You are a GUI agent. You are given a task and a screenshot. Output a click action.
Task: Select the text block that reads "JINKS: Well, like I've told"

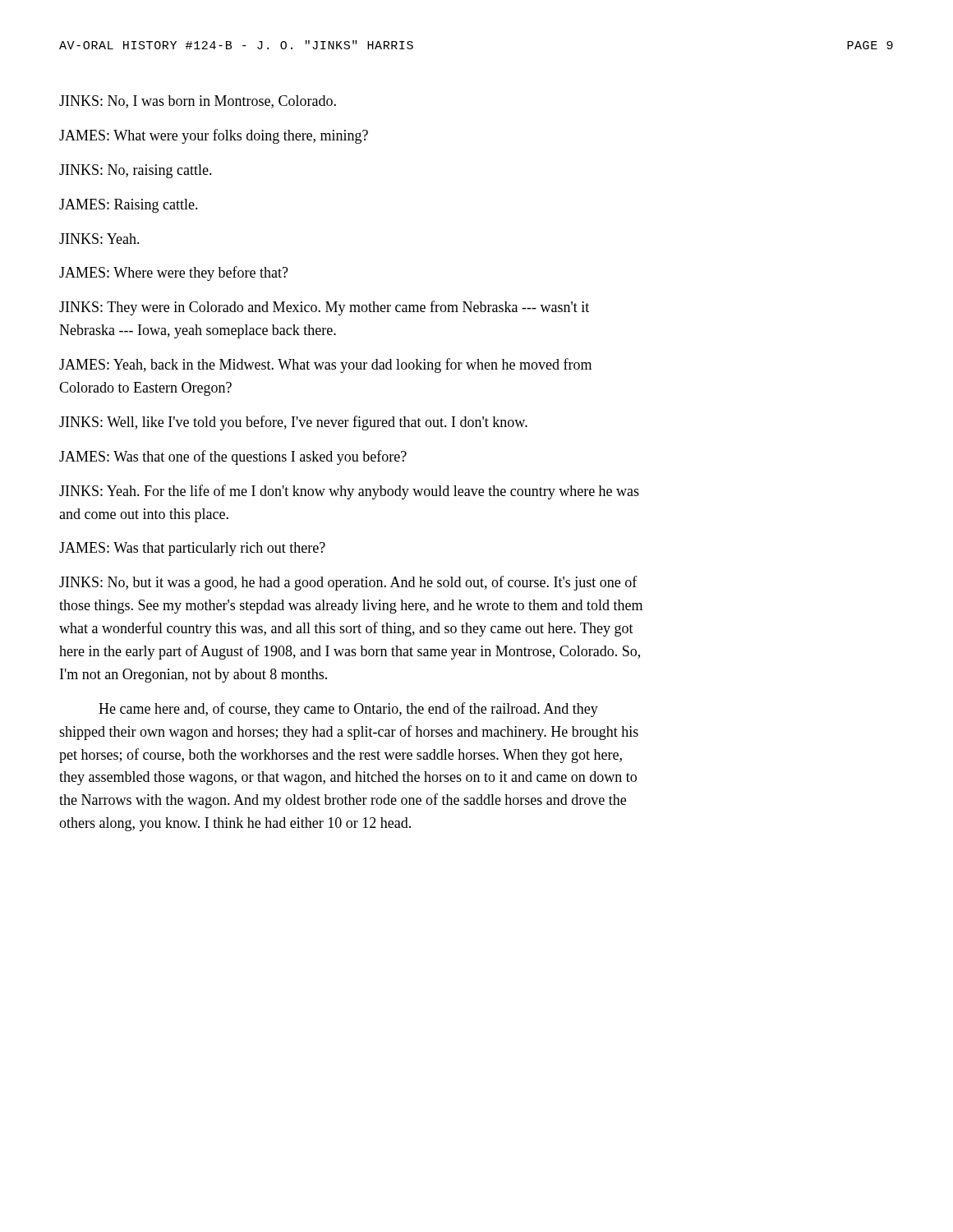click(x=294, y=422)
